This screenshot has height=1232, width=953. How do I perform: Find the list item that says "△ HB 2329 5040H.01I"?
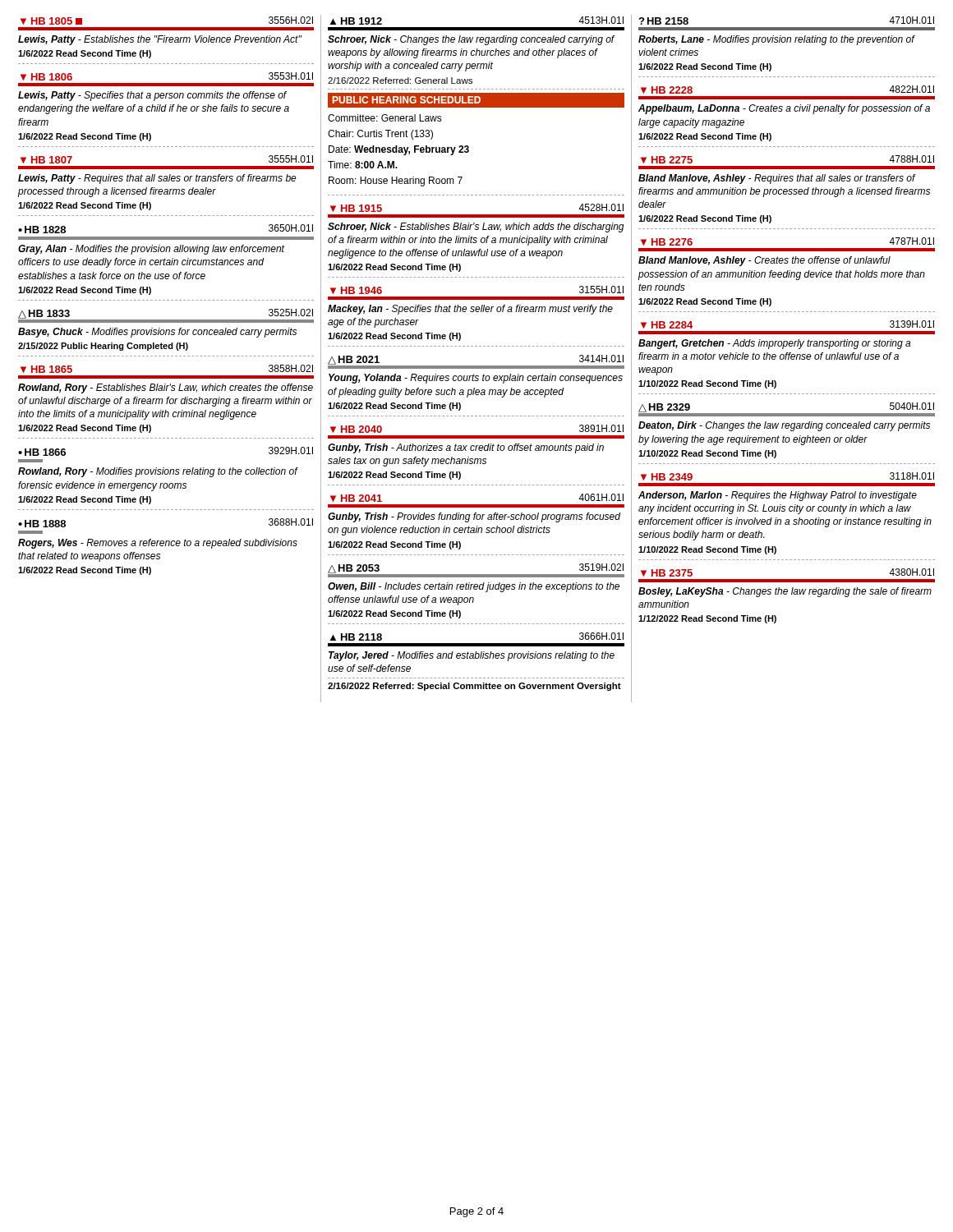tap(787, 430)
